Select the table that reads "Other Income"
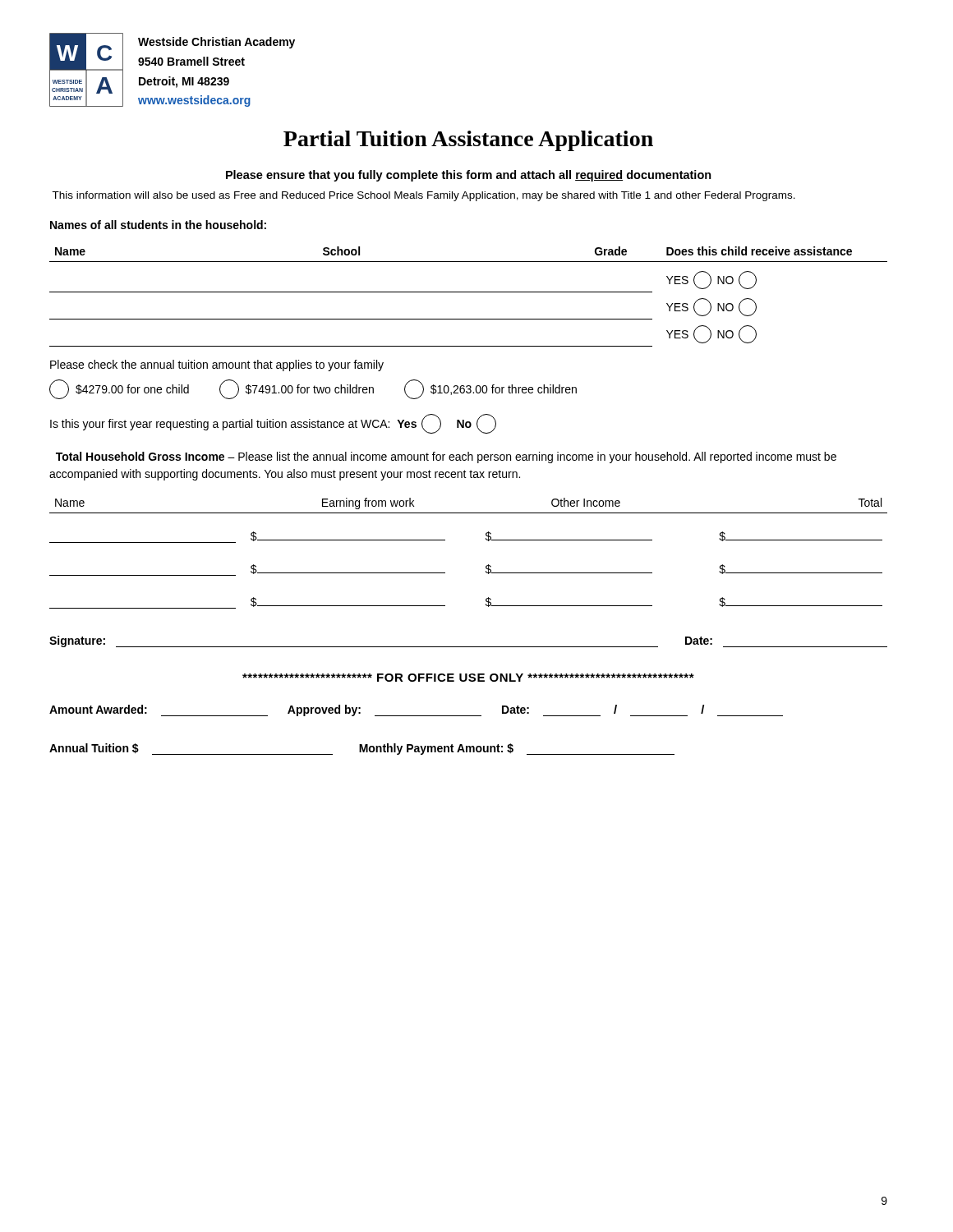This screenshot has height=1232, width=953. point(468,553)
